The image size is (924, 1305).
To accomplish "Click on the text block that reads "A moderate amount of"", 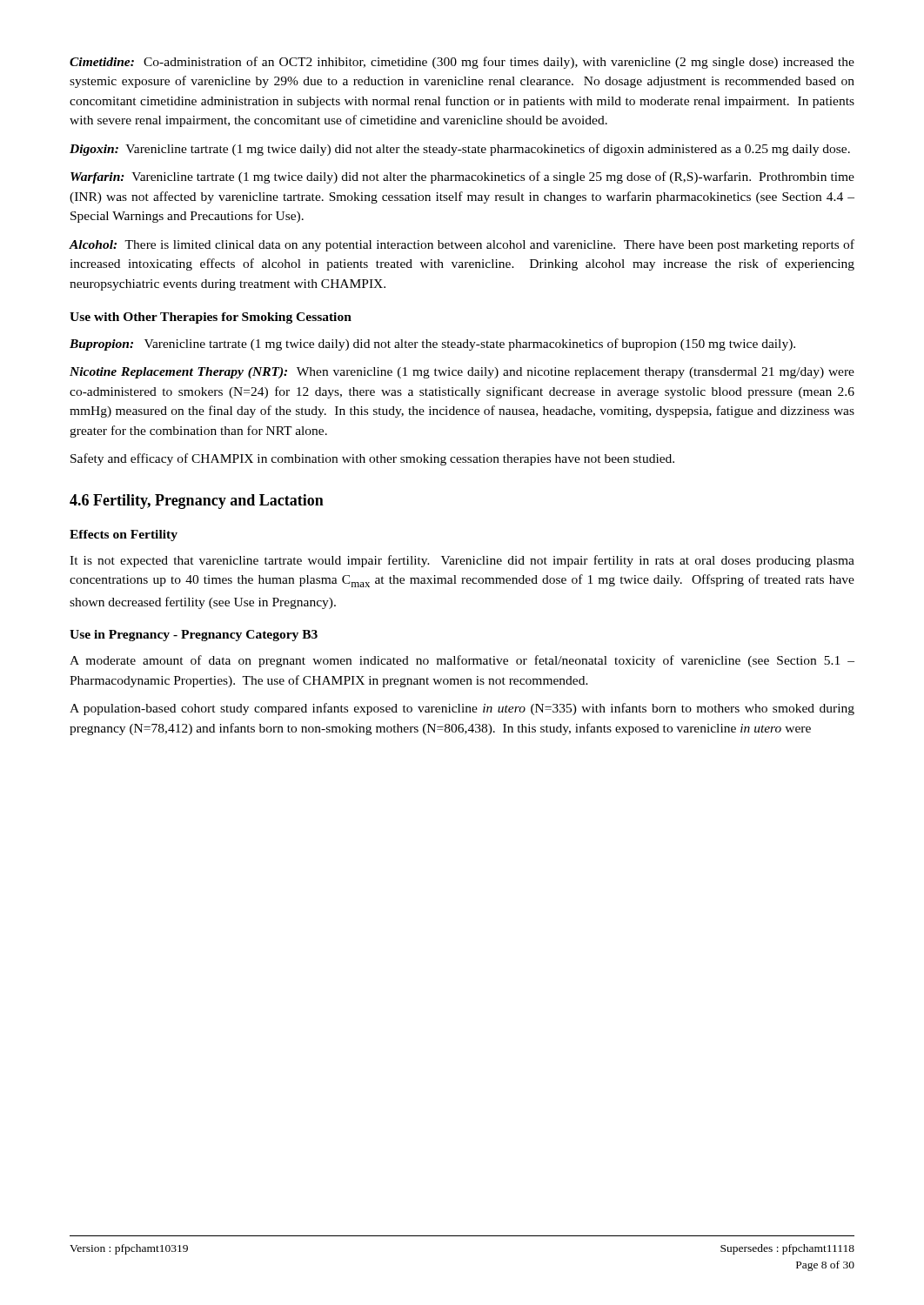I will [462, 671].
